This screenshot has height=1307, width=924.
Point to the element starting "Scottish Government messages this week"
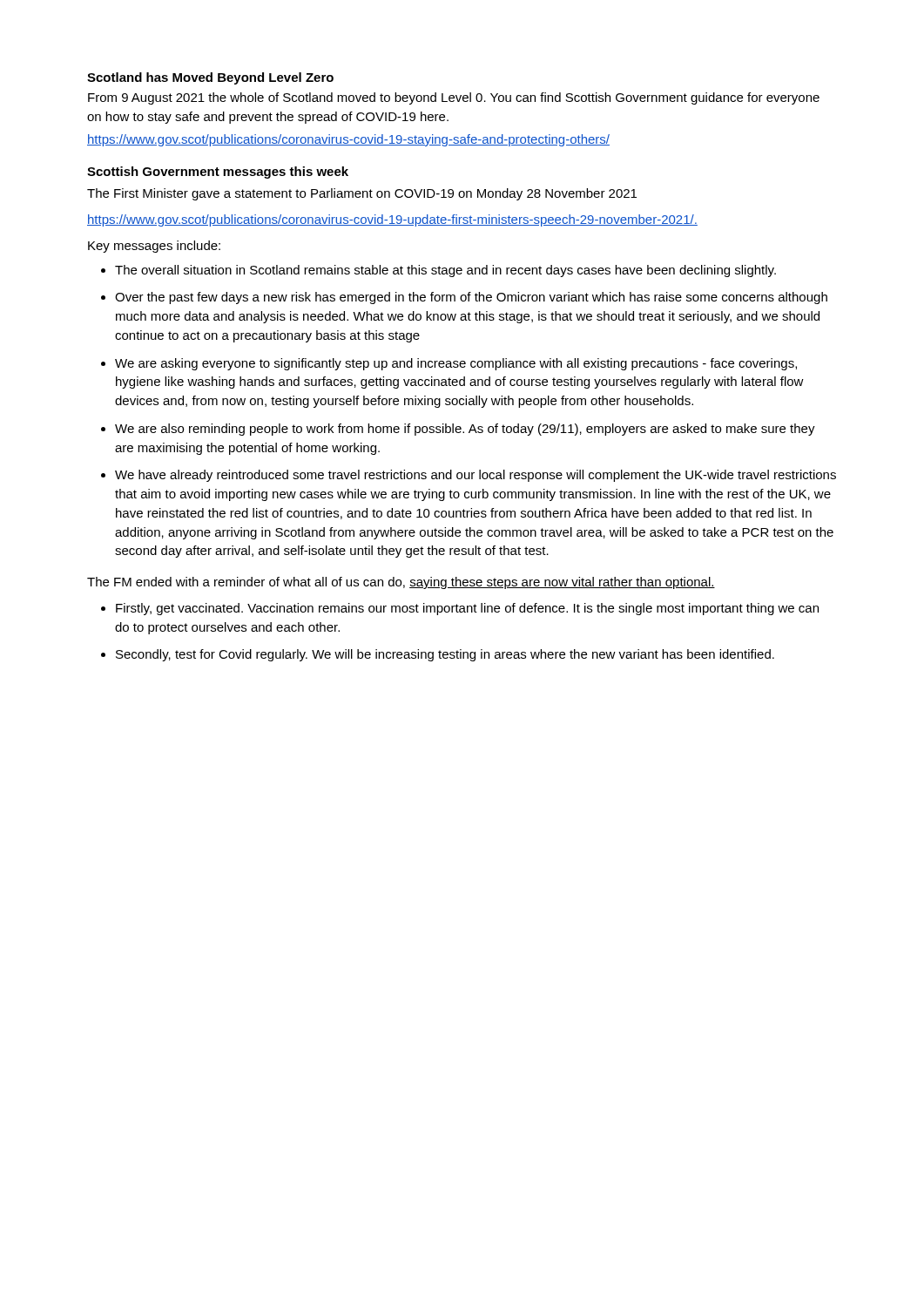218,171
